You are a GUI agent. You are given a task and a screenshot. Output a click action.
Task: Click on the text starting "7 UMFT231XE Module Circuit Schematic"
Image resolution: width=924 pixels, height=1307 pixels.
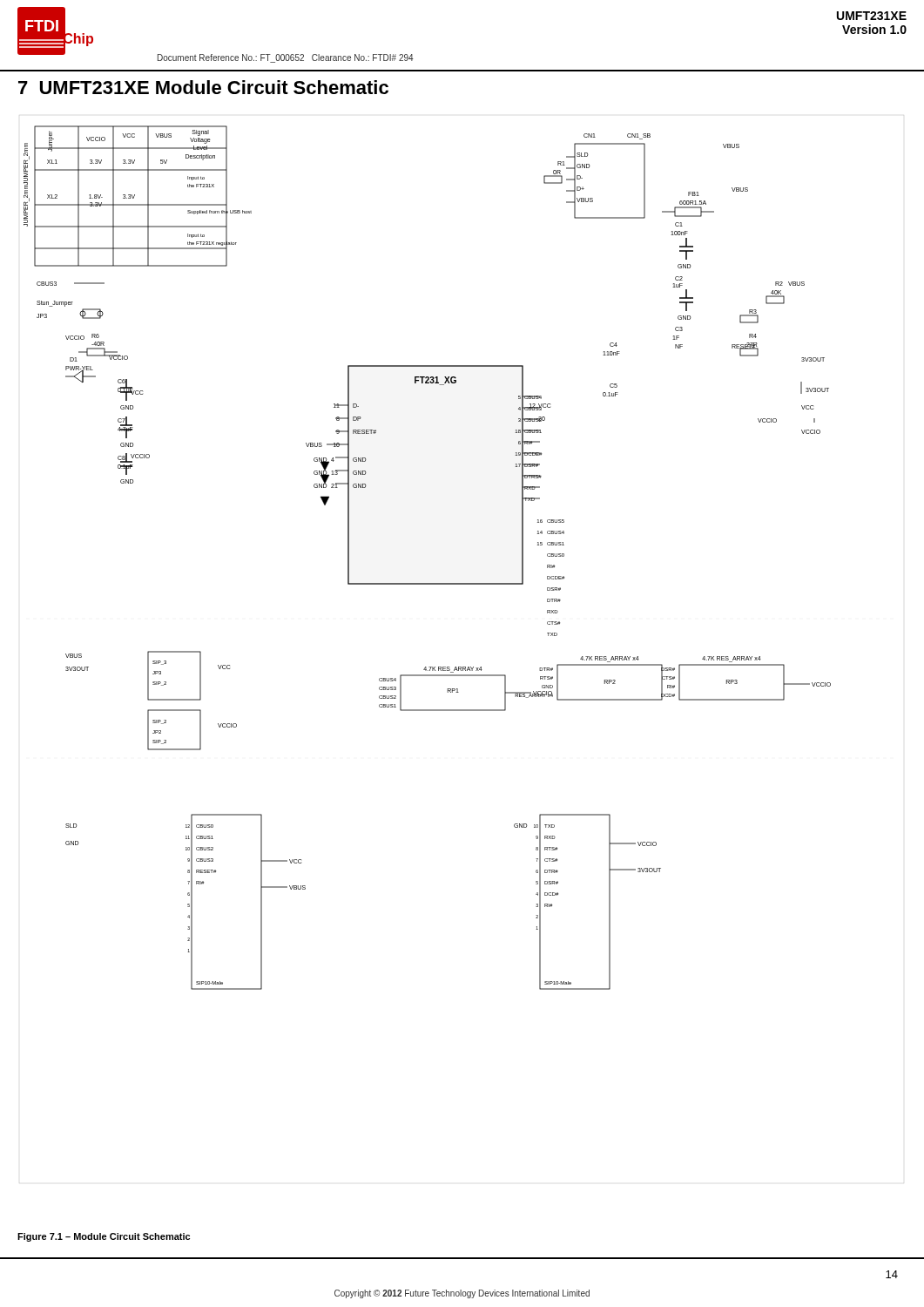tap(203, 88)
